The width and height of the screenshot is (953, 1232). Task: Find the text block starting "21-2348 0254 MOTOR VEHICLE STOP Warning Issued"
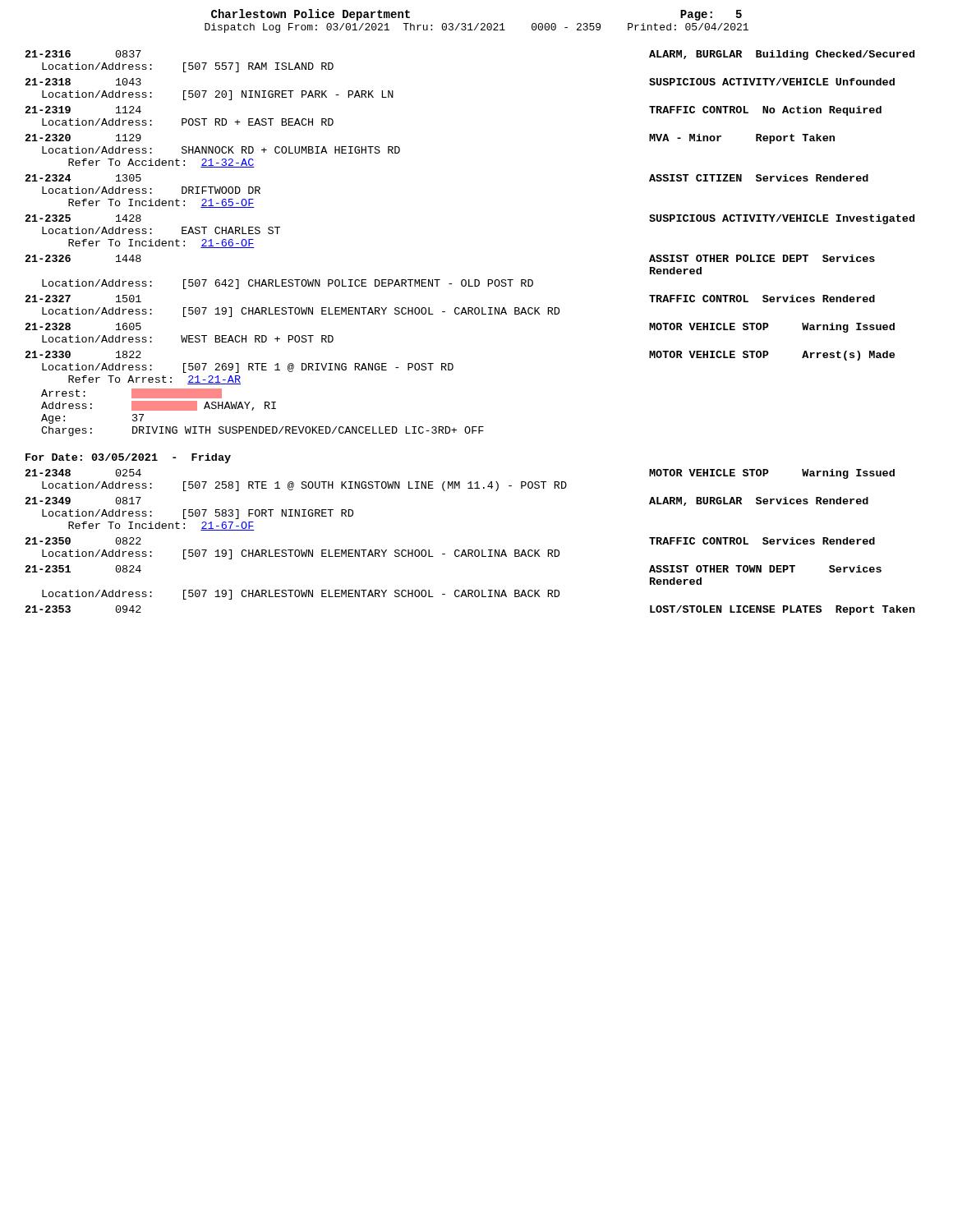(x=476, y=480)
